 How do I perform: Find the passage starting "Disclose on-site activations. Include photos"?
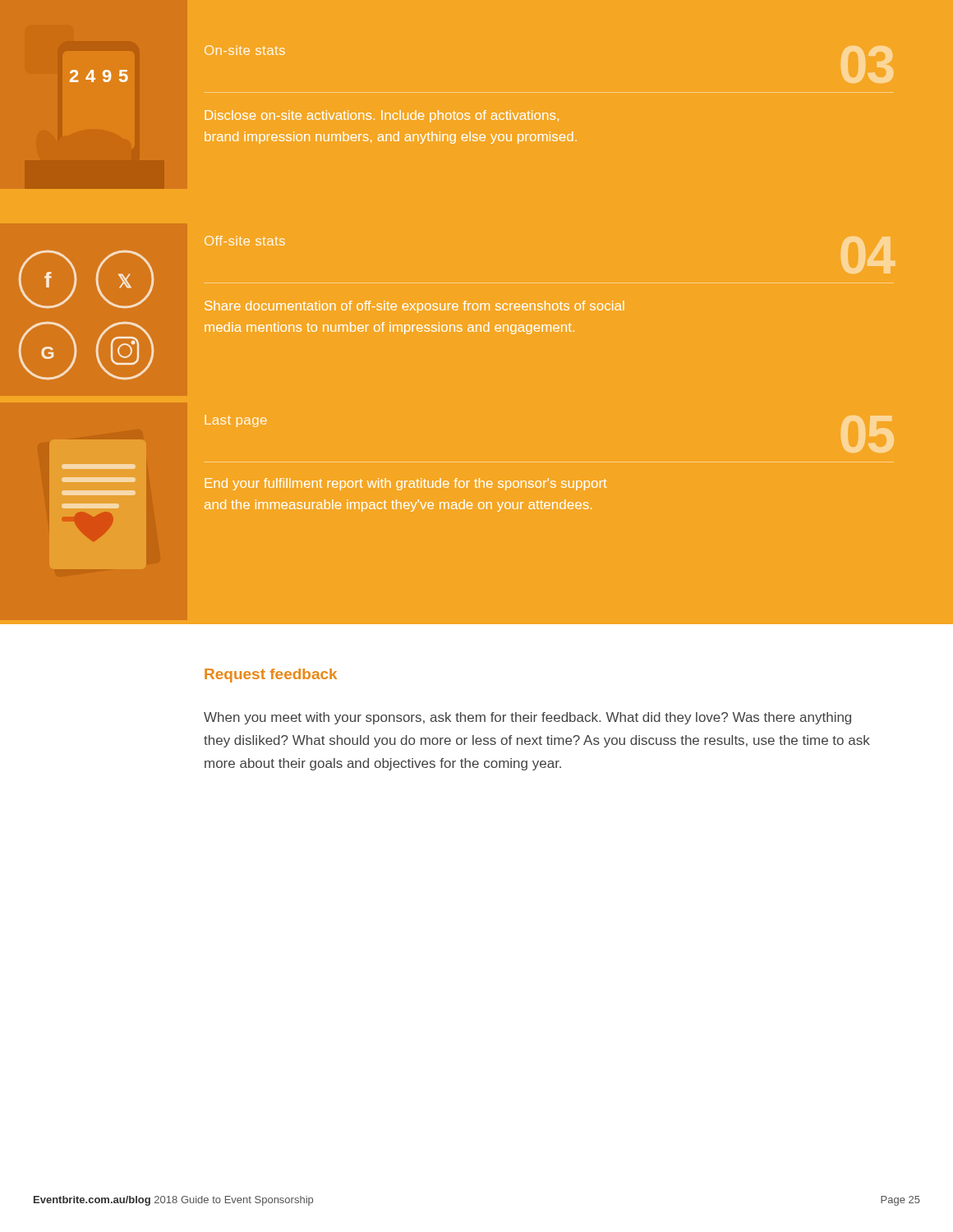pos(508,127)
